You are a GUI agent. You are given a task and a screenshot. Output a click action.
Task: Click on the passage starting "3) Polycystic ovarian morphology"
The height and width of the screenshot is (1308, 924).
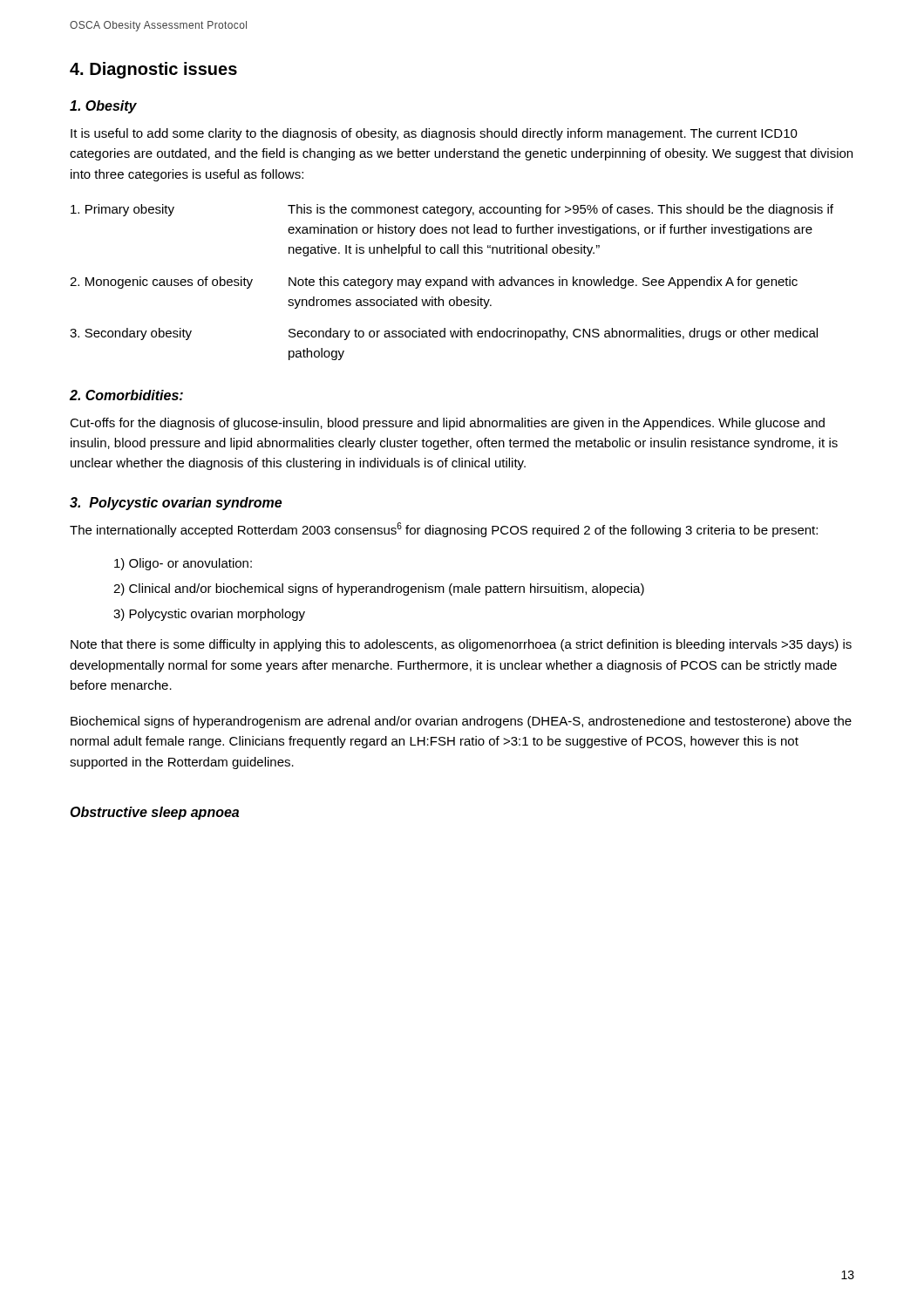coord(209,613)
